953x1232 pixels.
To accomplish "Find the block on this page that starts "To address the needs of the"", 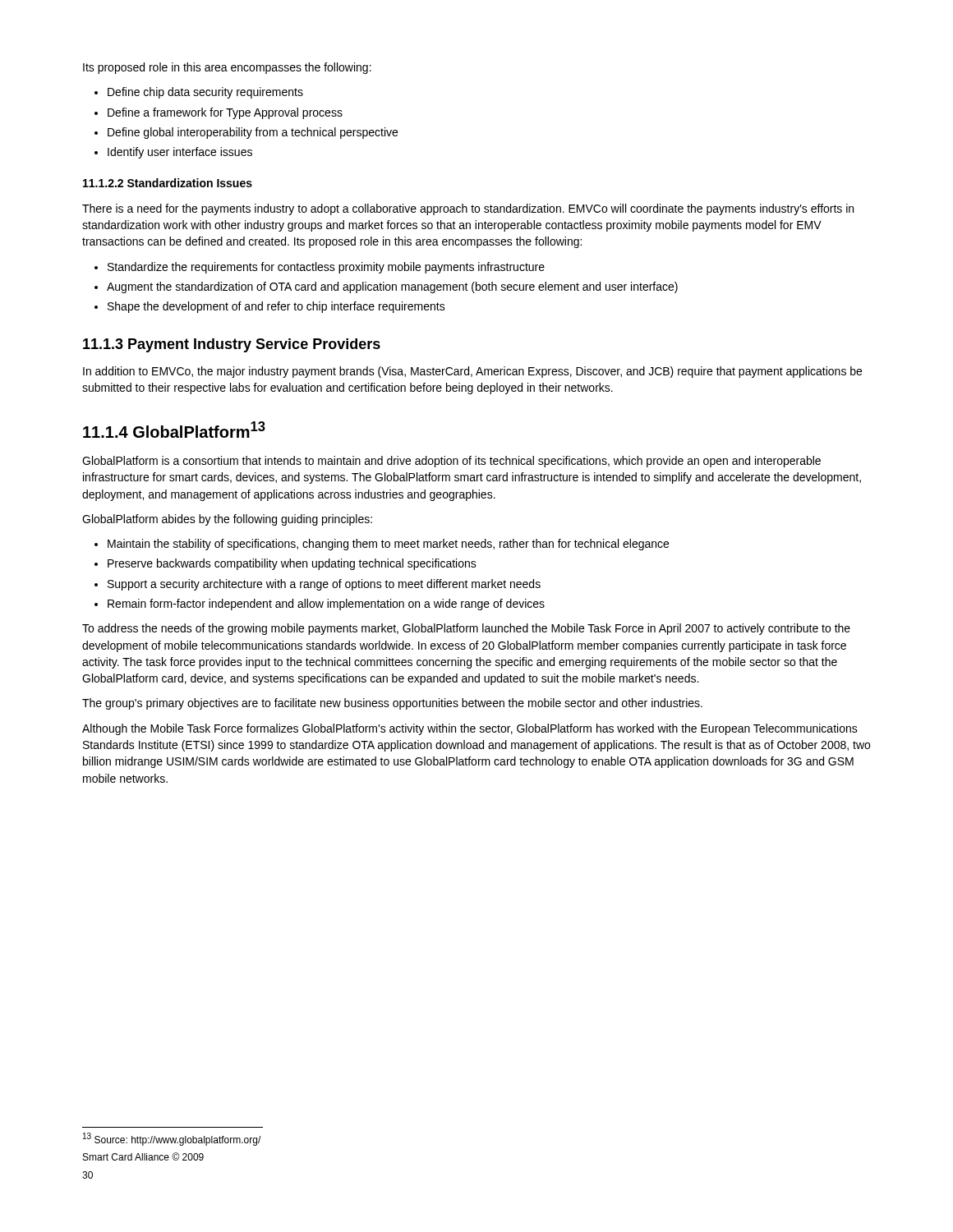I will pyautogui.click(x=476, y=654).
